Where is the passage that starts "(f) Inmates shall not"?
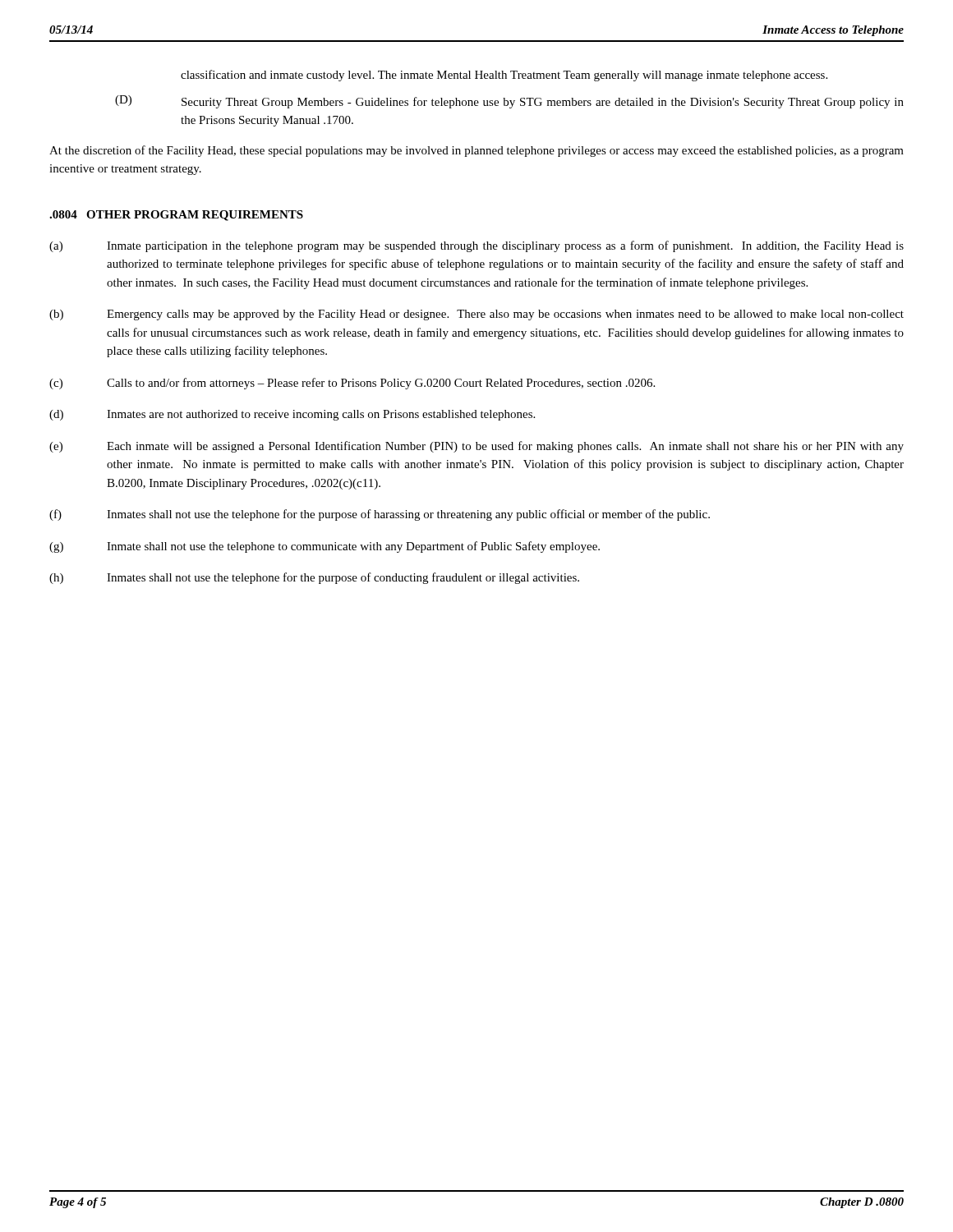The image size is (953, 1232). point(476,514)
